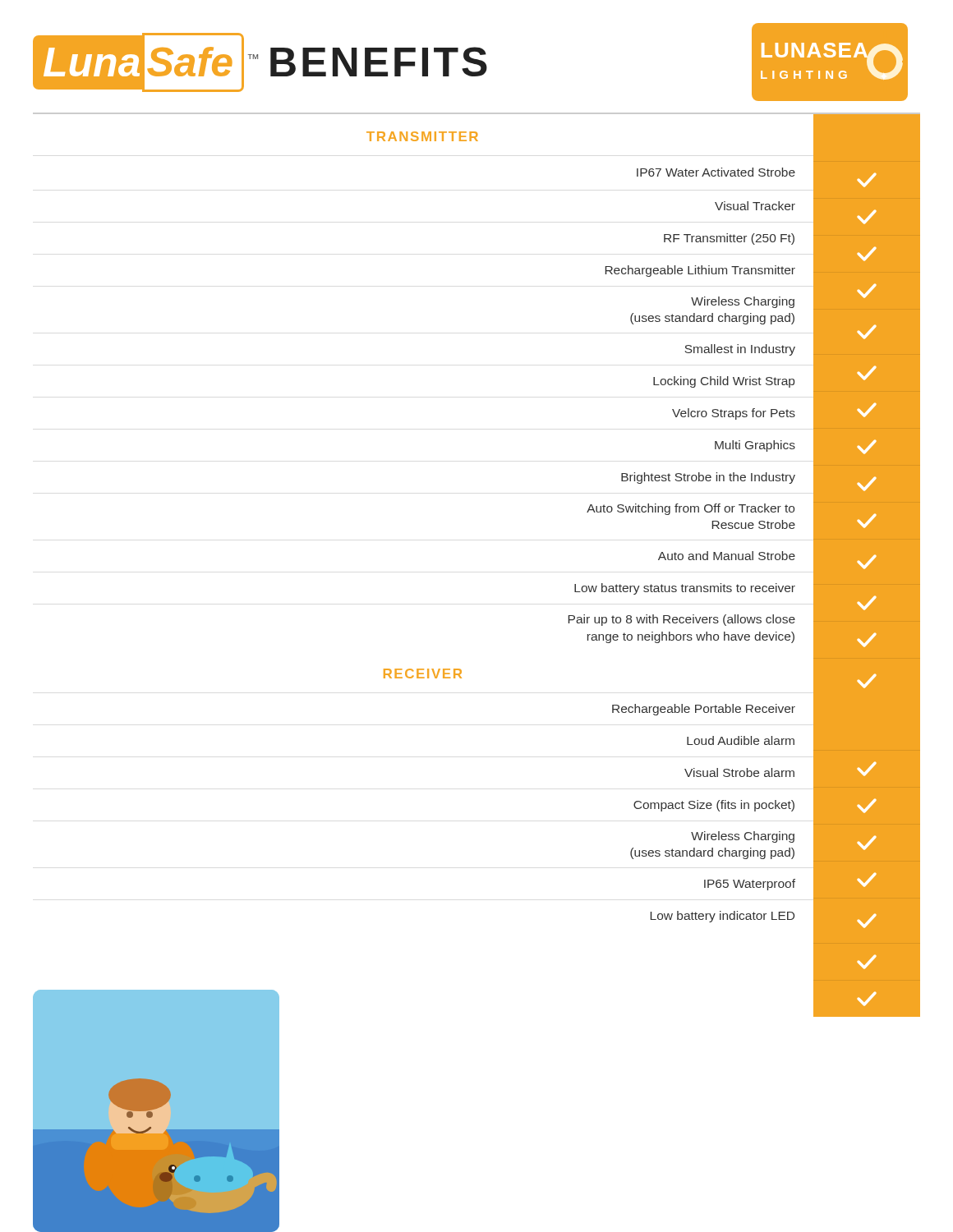This screenshot has height=1232, width=953.
Task: Select the list item that reads "Rechargeable Portable Receiver"
Action: click(x=703, y=708)
